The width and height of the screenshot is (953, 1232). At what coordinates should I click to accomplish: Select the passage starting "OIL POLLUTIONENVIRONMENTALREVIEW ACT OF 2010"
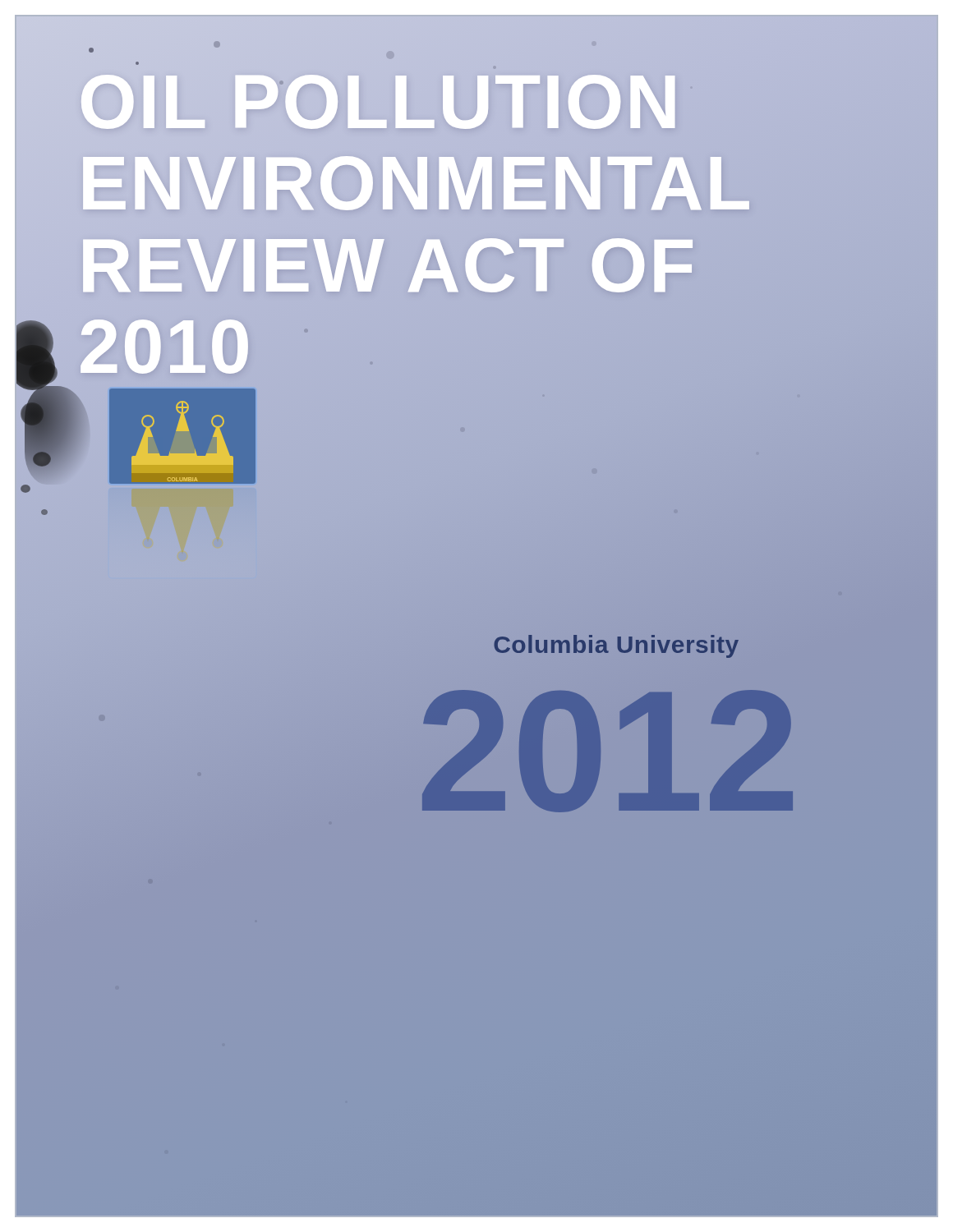click(x=485, y=225)
